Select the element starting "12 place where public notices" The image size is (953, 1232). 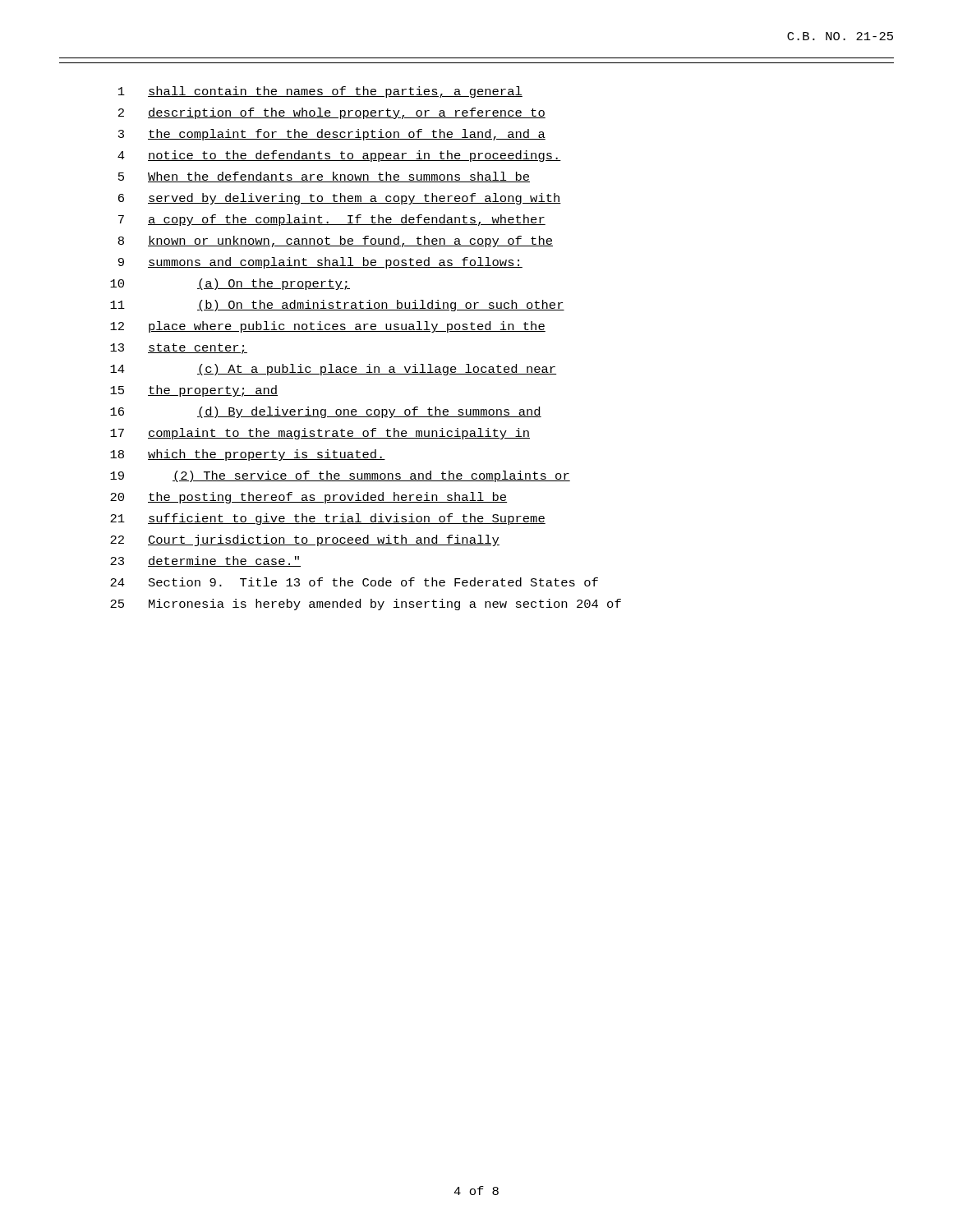(x=476, y=327)
